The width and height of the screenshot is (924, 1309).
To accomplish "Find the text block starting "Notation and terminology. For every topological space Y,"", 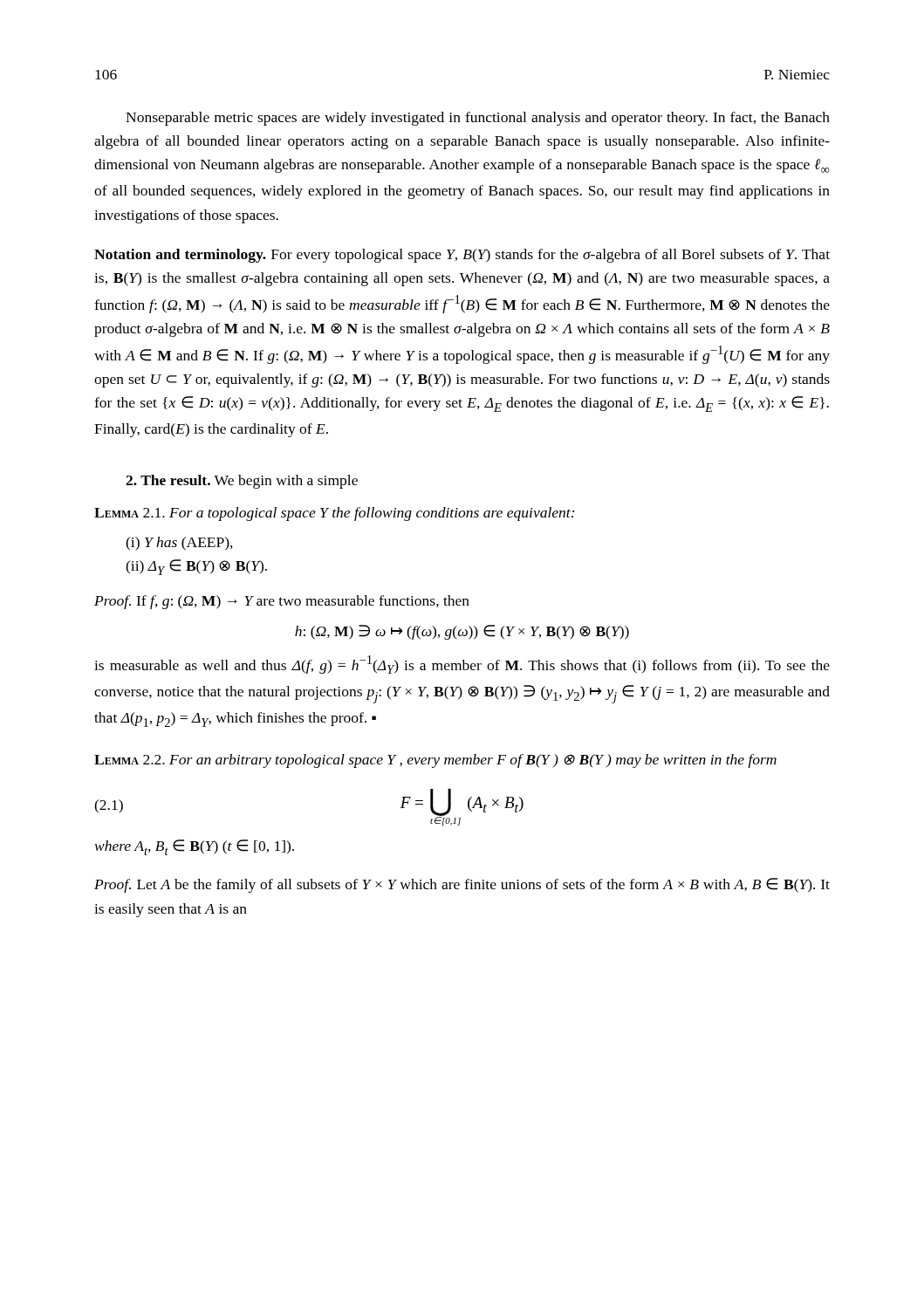I will (462, 342).
